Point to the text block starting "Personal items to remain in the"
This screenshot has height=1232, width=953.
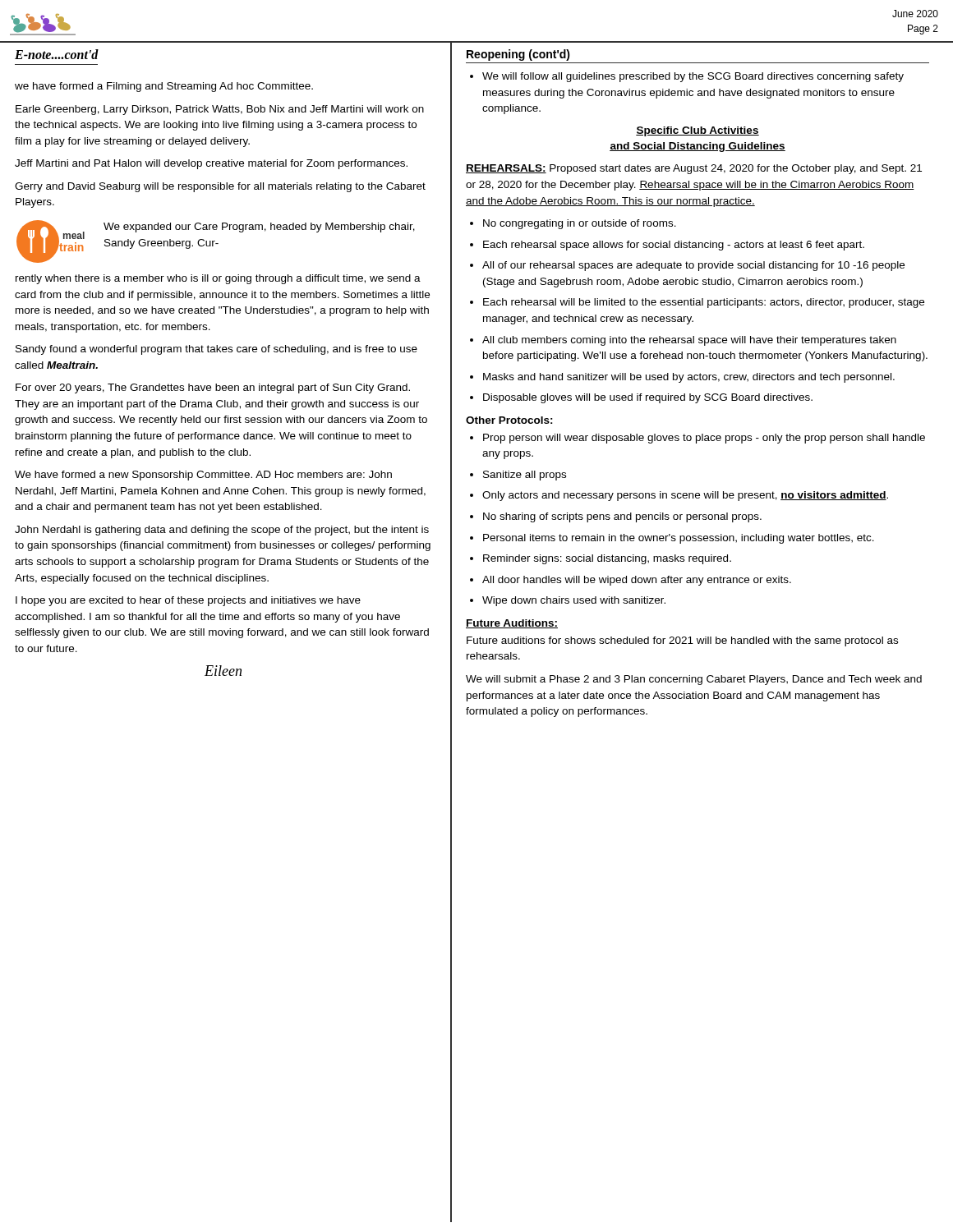tap(698, 537)
